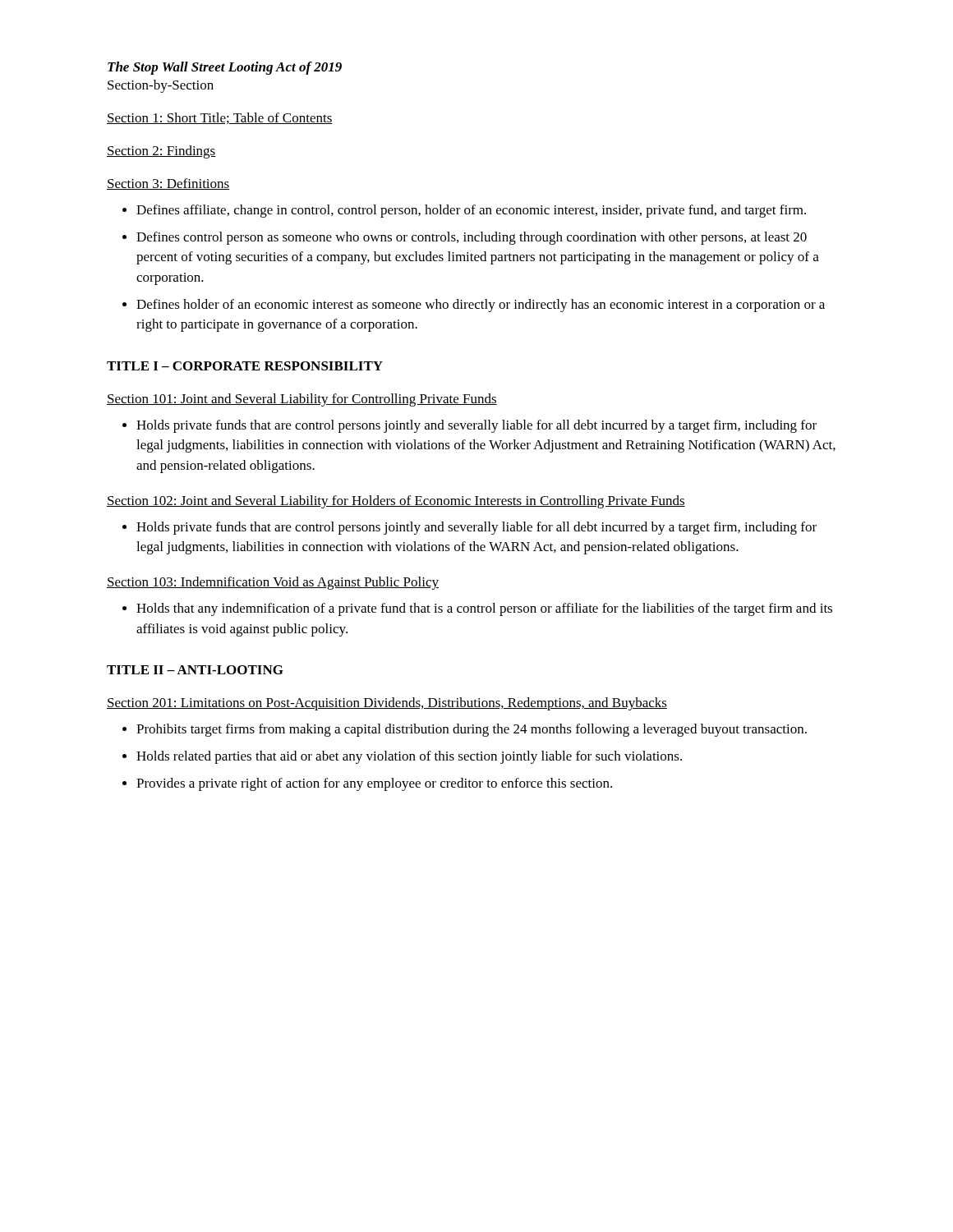
Task: Navigate to the text starting "TITLE II –"
Action: point(195,670)
